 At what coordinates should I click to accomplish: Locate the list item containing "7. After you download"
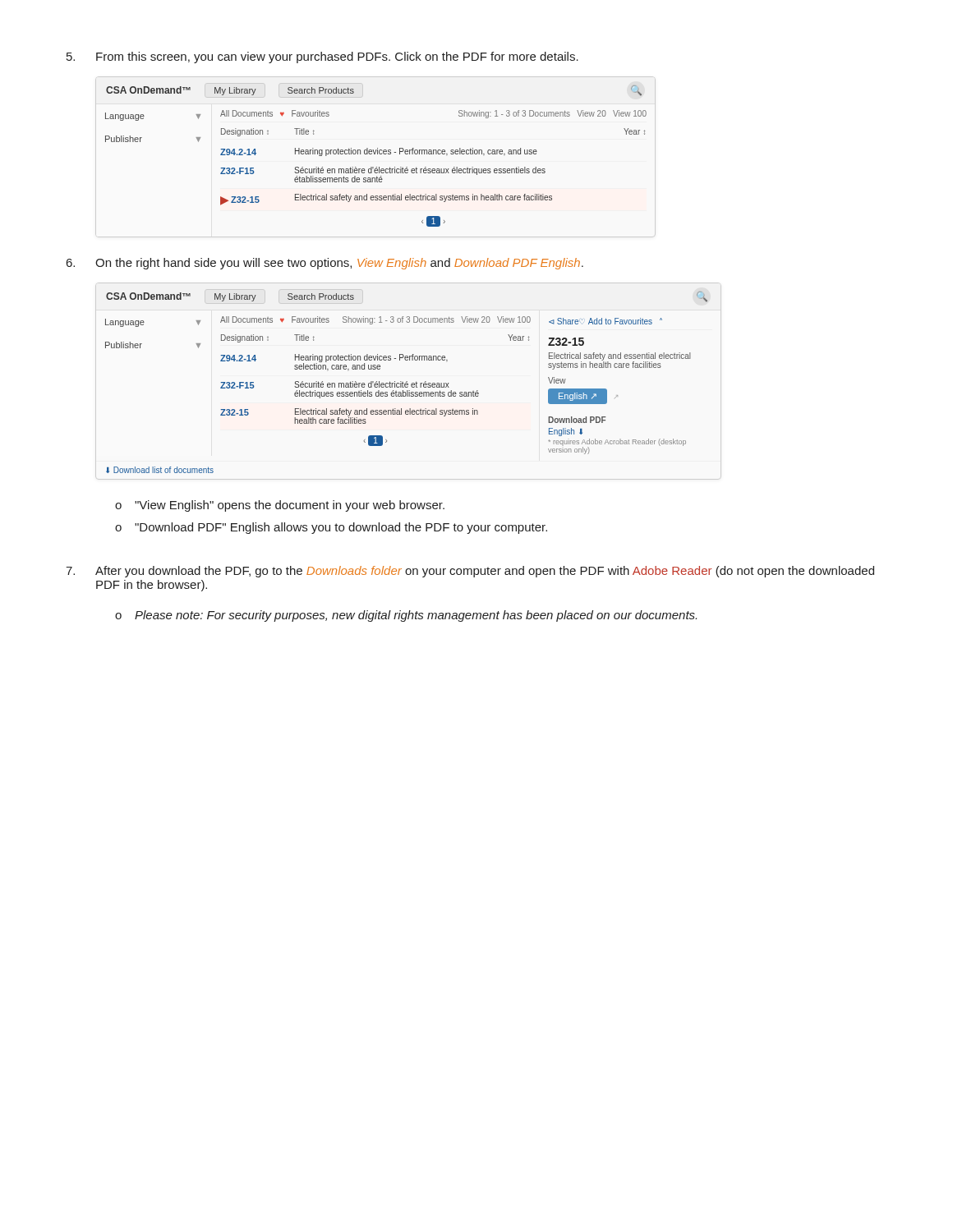click(476, 577)
